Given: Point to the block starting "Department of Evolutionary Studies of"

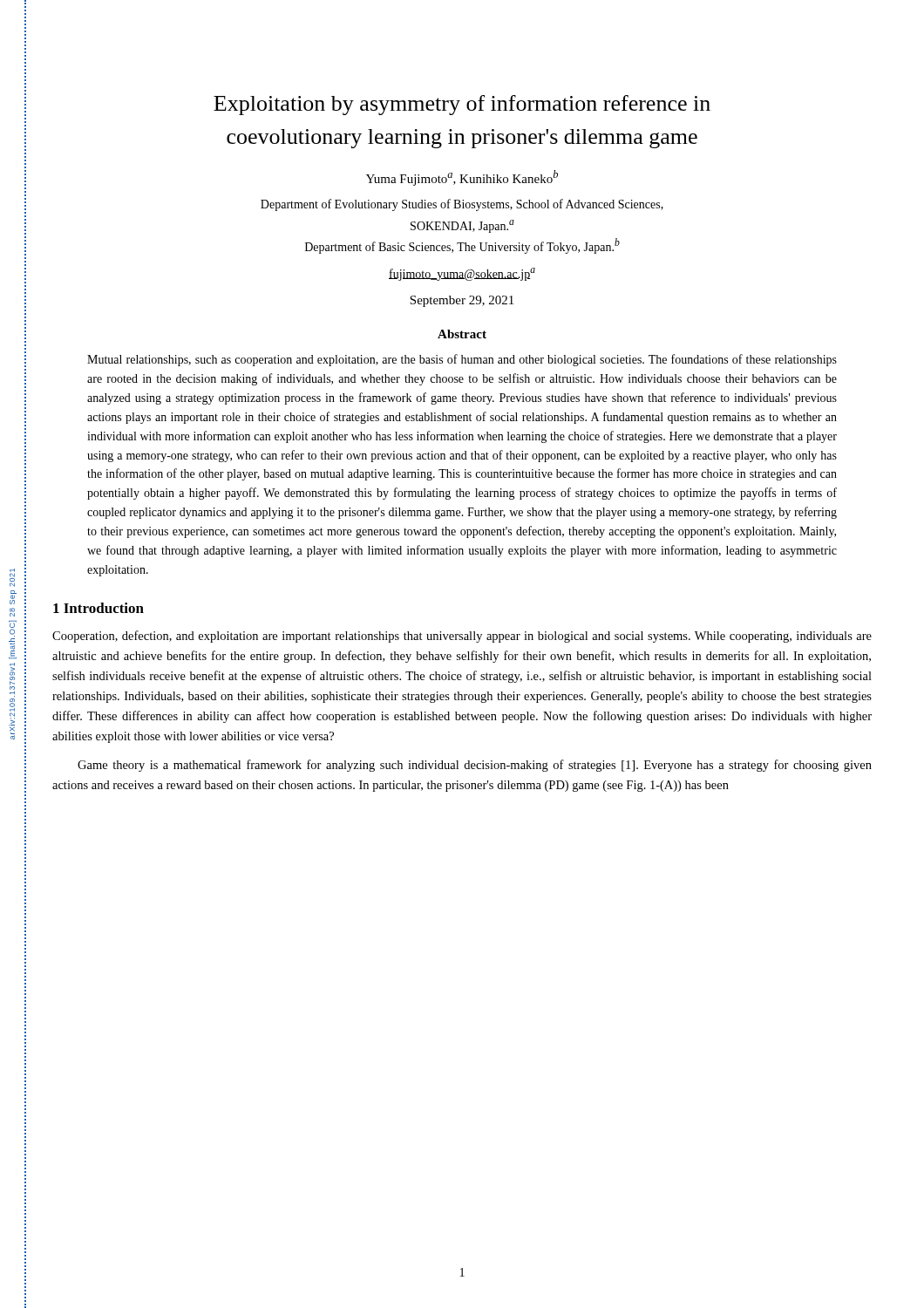Looking at the screenshot, I should click(462, 226).
